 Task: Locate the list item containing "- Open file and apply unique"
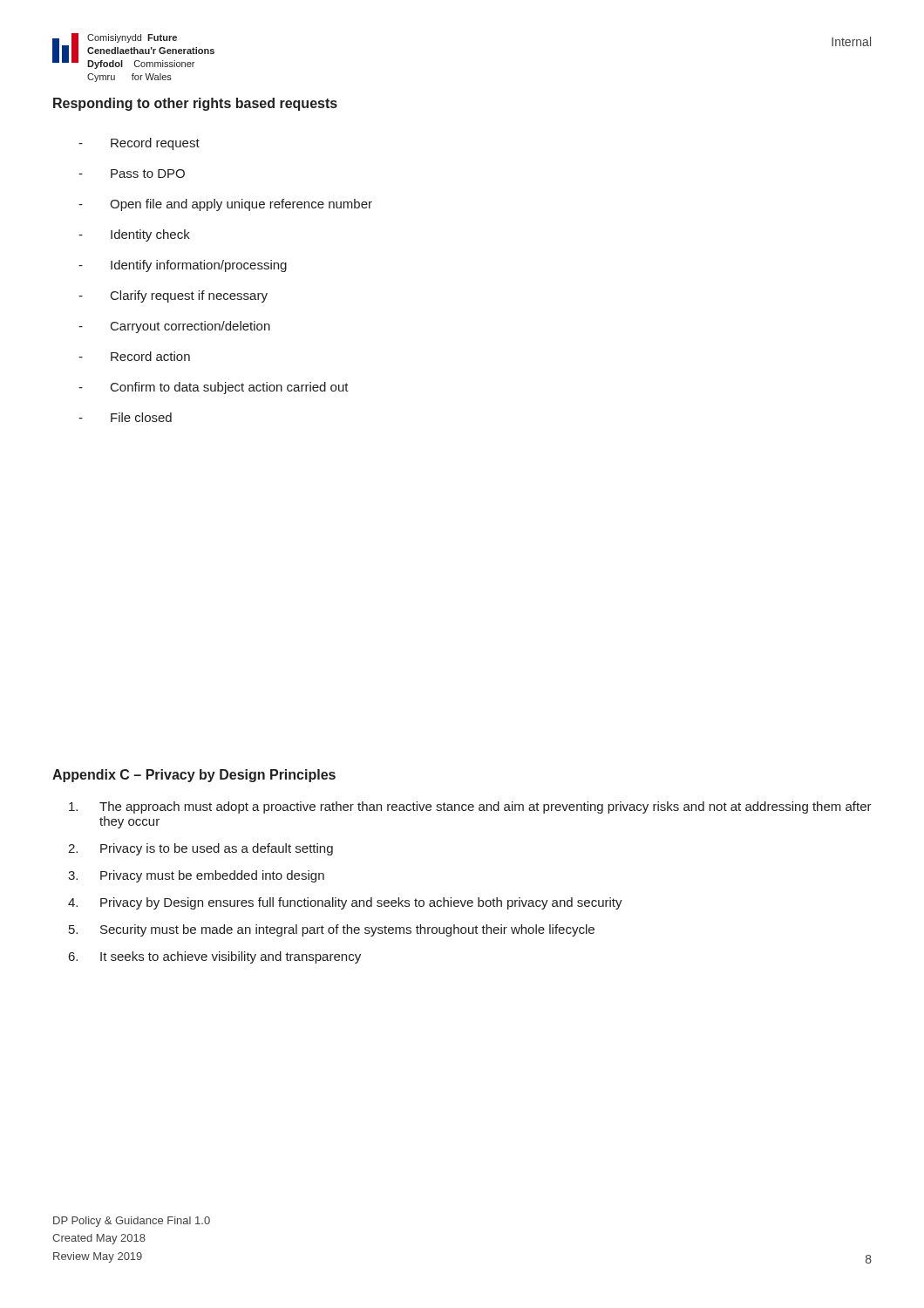point(225,204)
